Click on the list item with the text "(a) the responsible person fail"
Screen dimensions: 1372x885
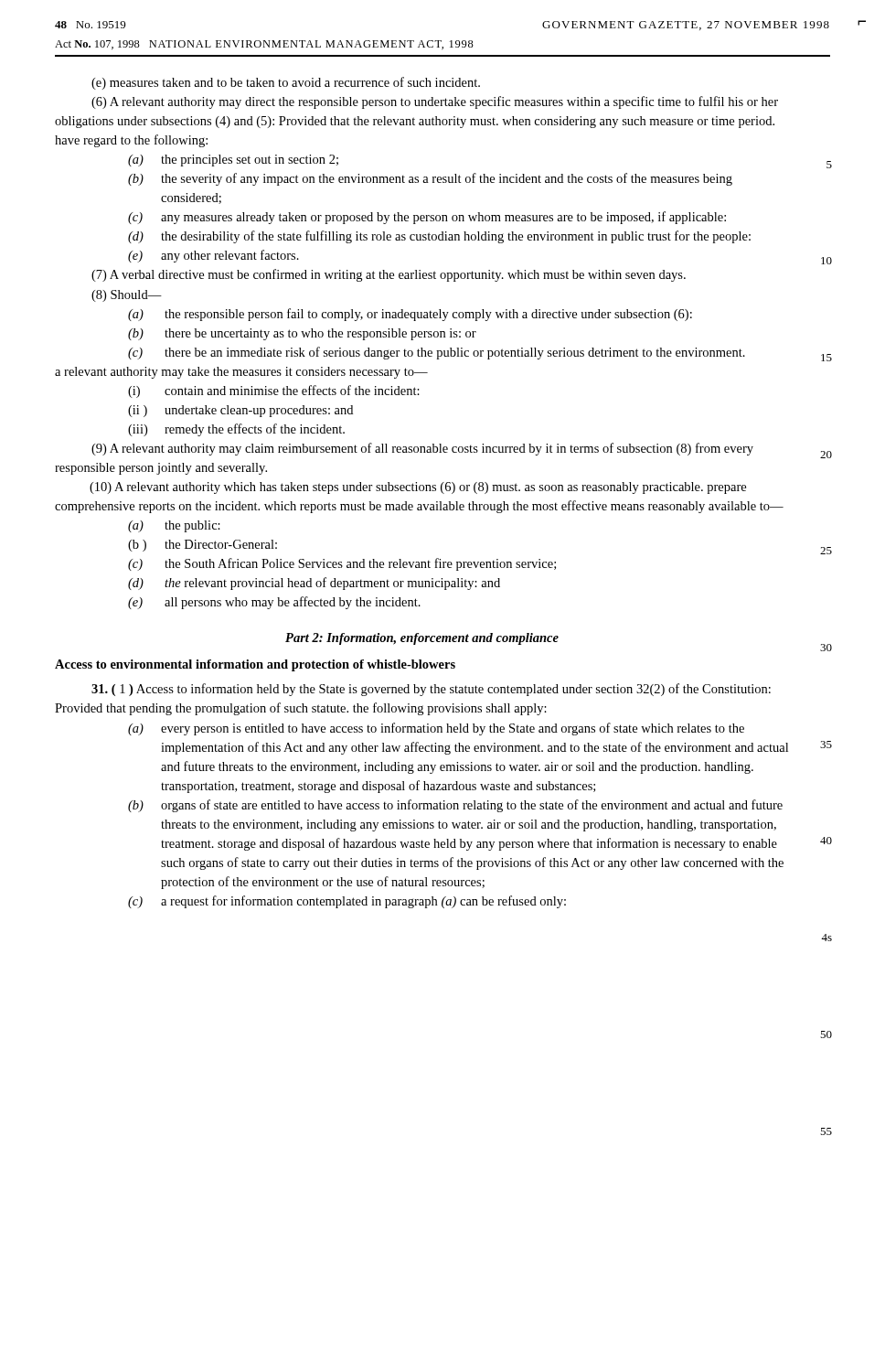point(410,314)
